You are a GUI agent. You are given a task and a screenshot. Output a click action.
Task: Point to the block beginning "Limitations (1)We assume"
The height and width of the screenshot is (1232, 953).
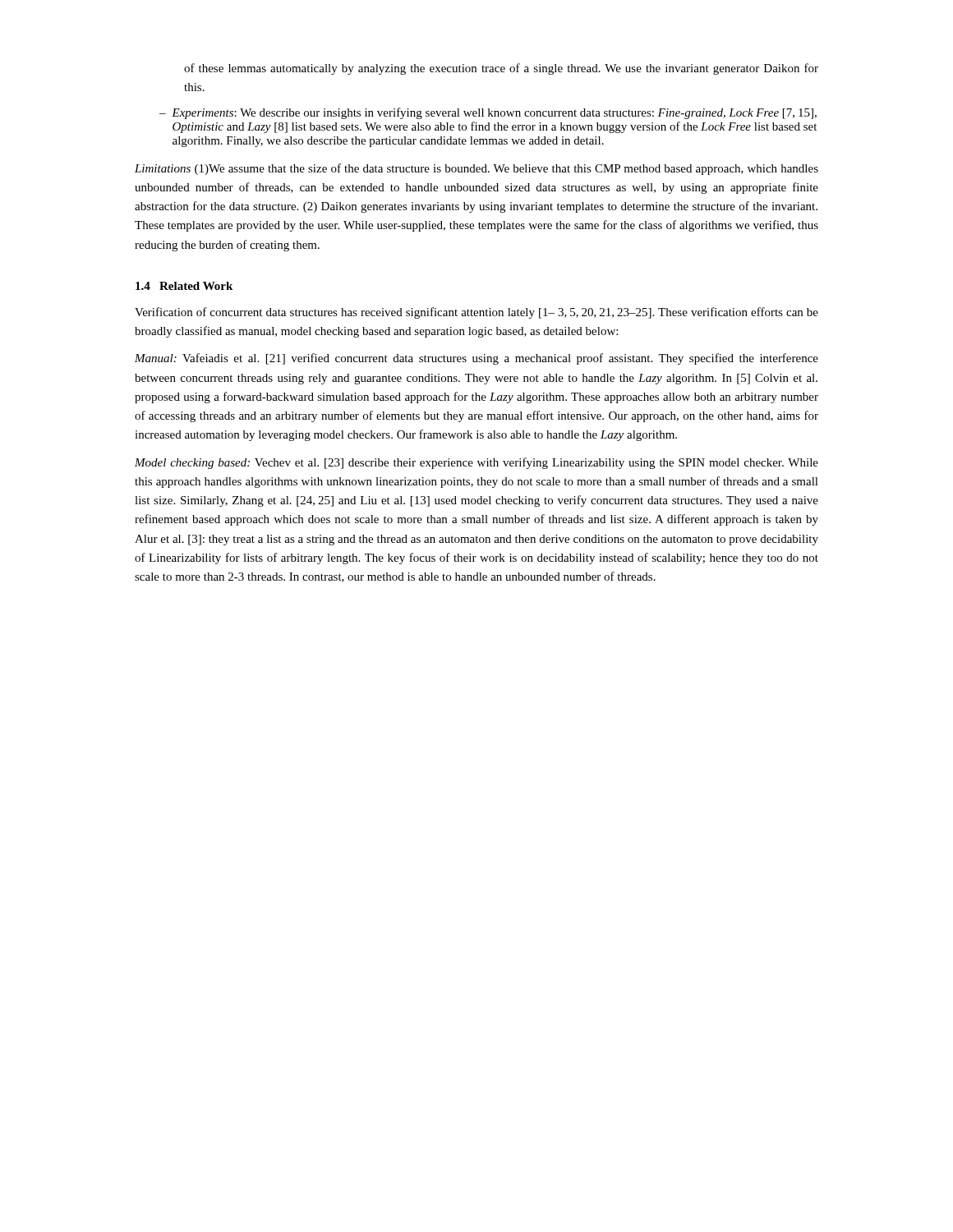click(x=476, y=207)
